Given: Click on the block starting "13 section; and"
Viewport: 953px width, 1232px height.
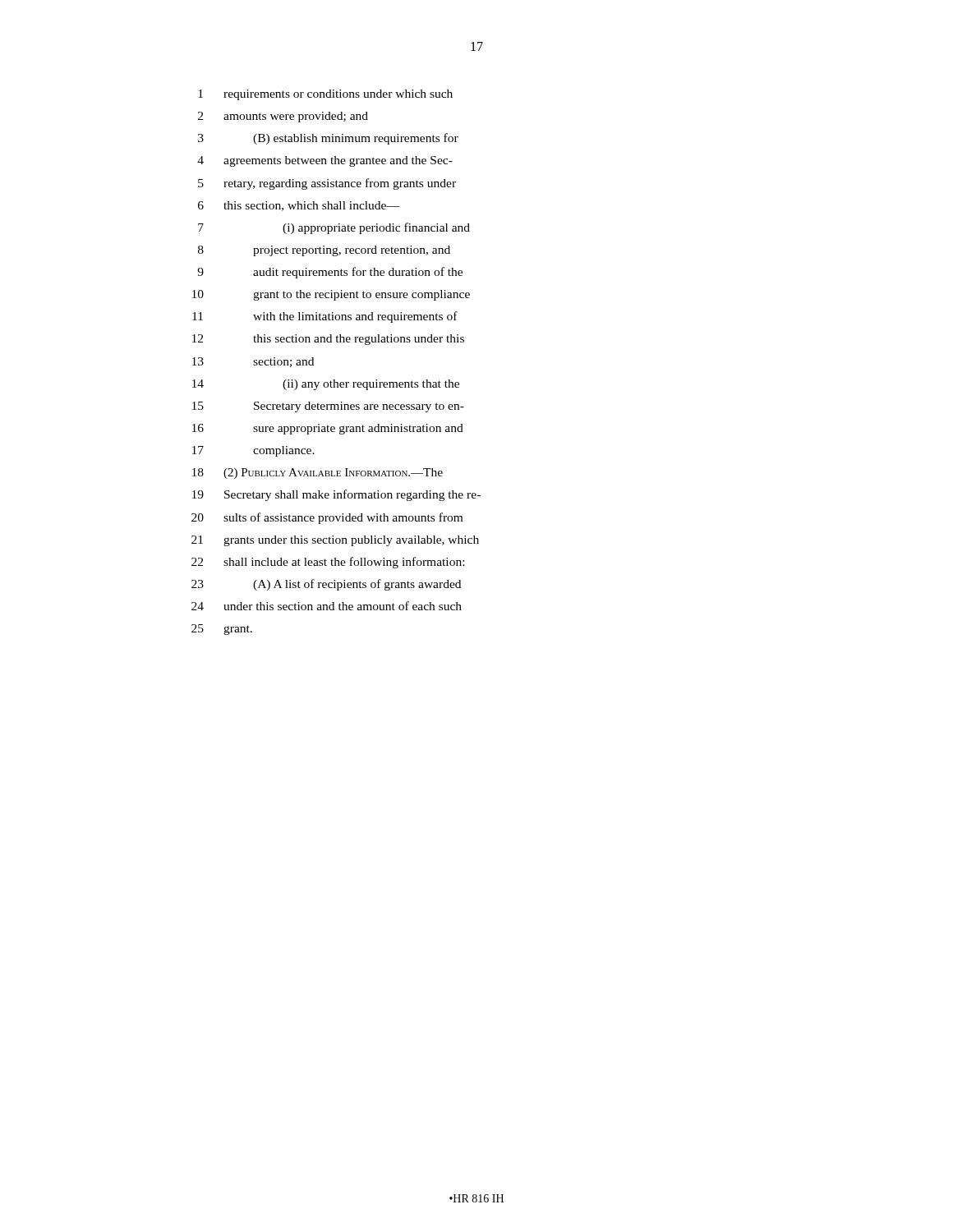Looking at the screenshot, I should click(253, 362).
